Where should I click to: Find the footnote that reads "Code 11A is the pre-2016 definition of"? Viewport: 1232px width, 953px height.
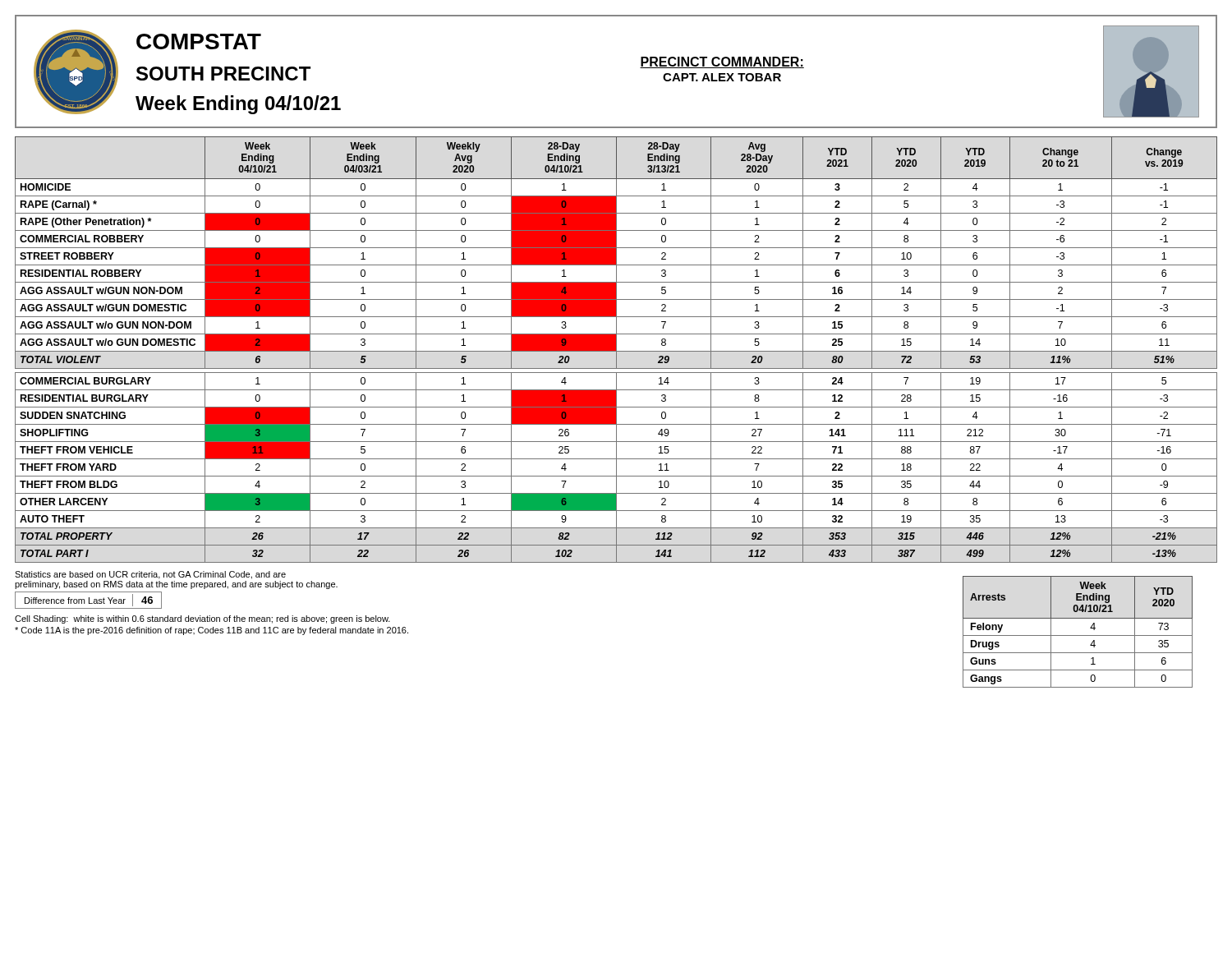(x=212, y=630)
